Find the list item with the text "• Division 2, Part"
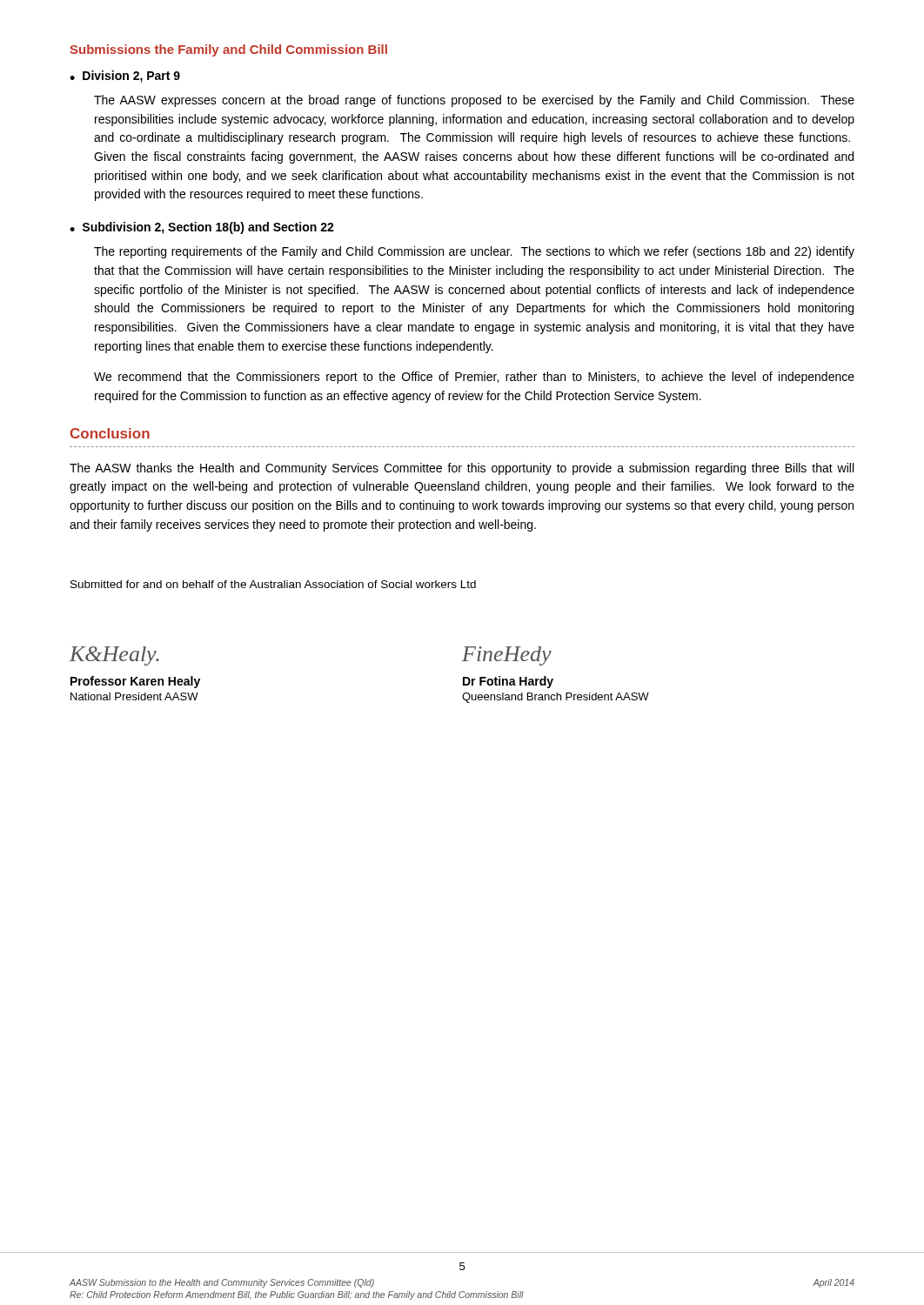This screenshot has height=1305, width=924. [125, 77]
